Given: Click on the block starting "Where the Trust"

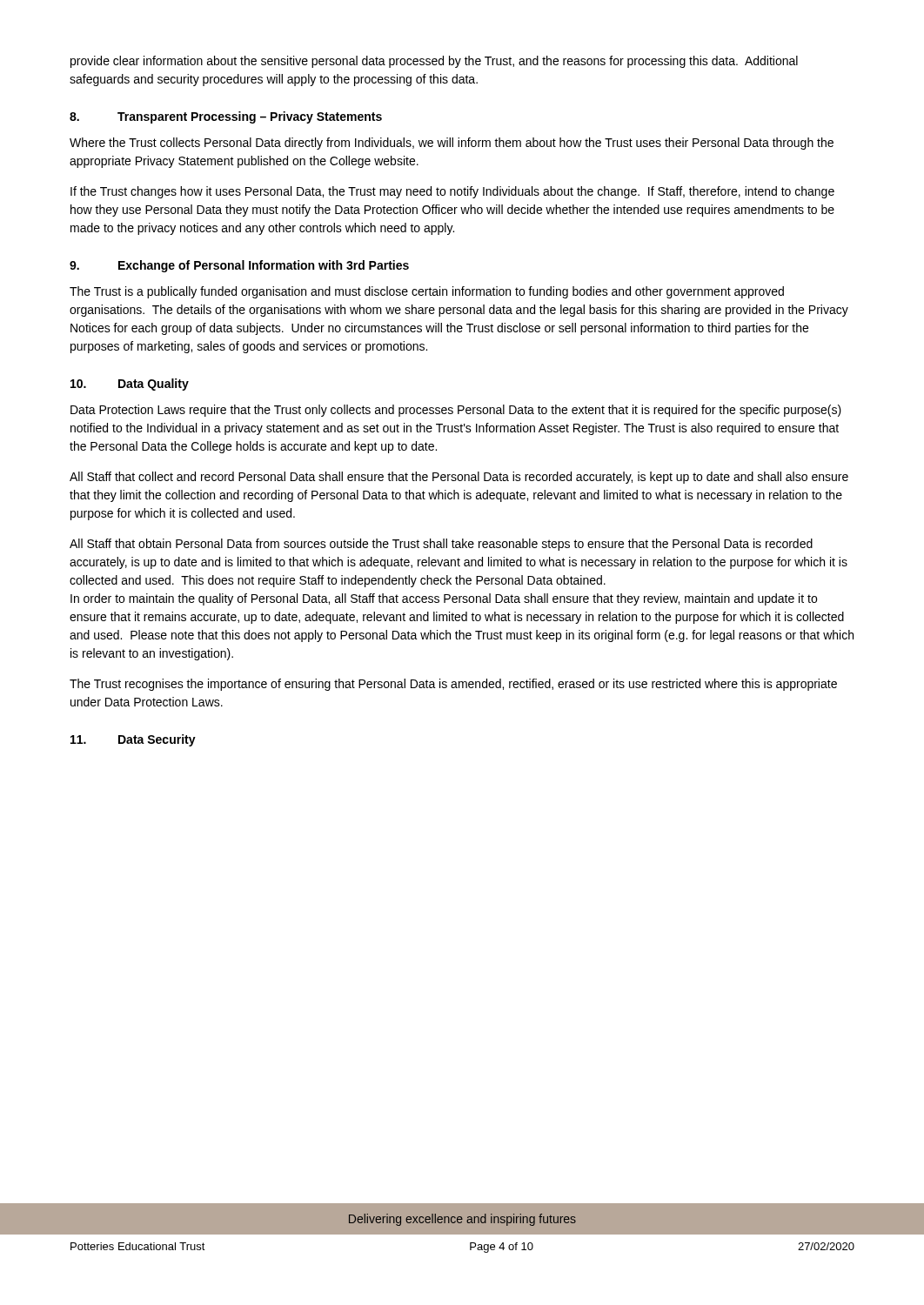Looking at the screenshot, I should (452, 152).
